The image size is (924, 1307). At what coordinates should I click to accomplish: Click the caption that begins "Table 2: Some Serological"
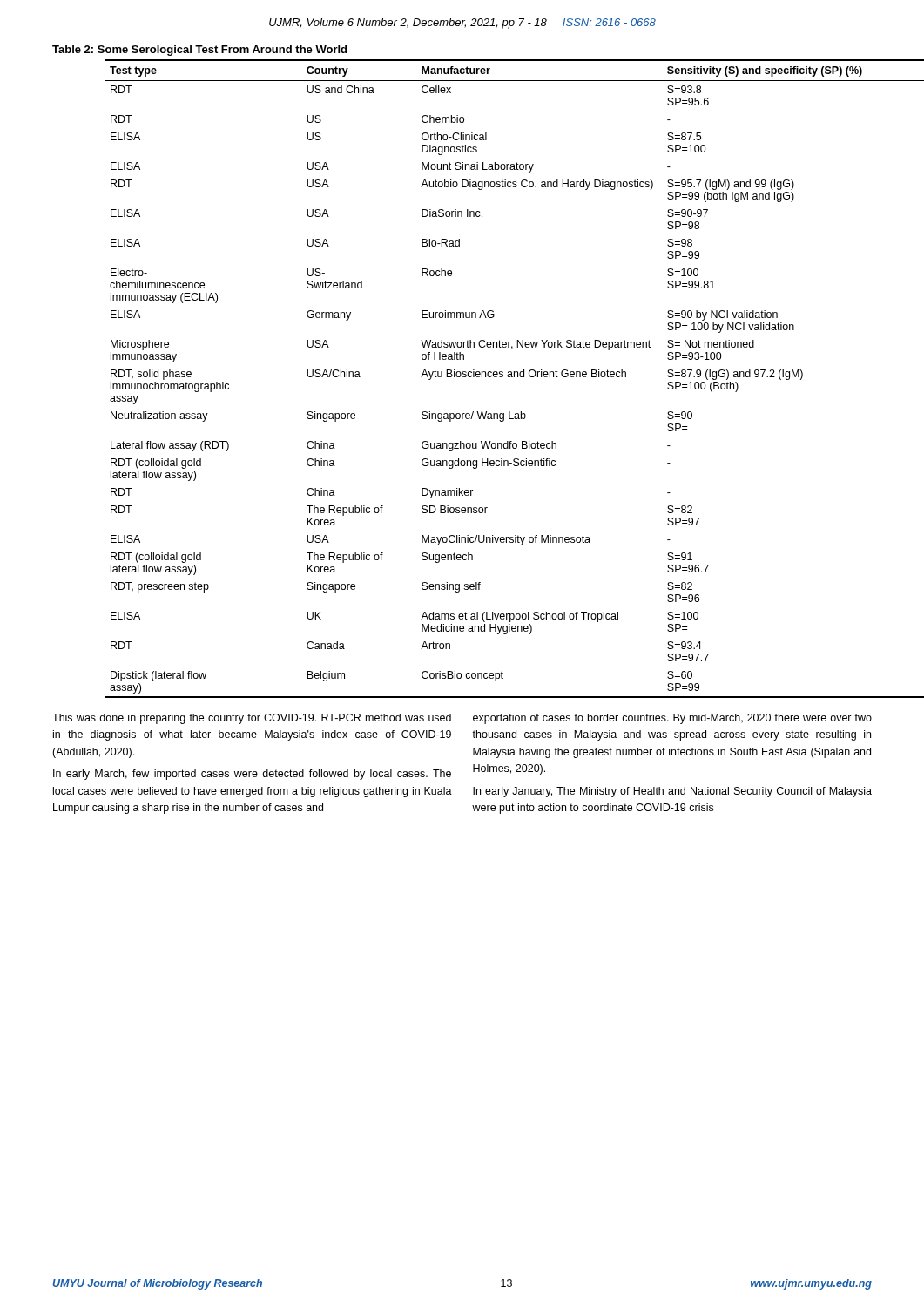(x=200, y=49)
